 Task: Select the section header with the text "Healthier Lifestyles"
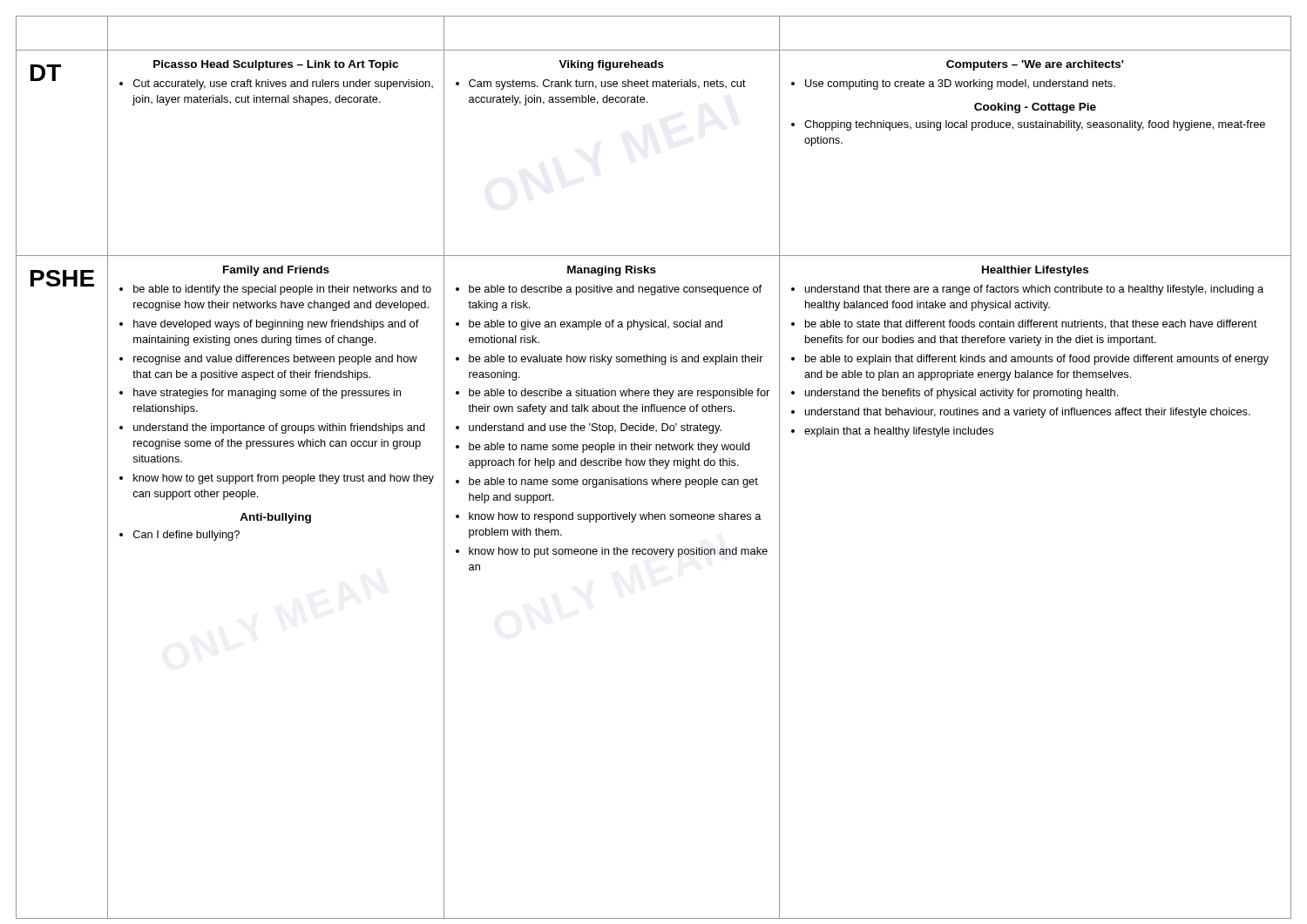pos(1035,270)
